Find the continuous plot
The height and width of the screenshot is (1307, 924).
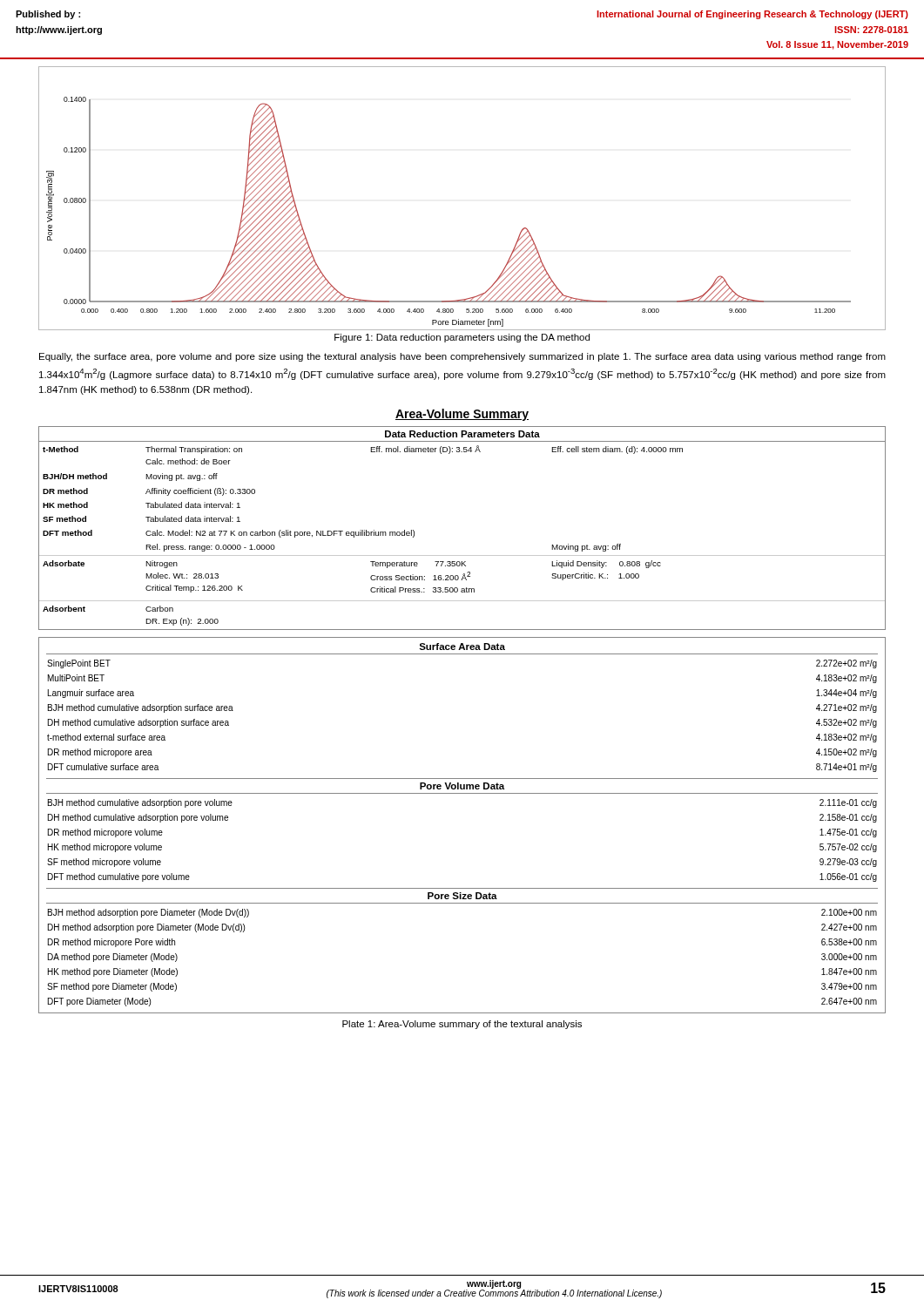pyautogui.click(x=462, y=198)
